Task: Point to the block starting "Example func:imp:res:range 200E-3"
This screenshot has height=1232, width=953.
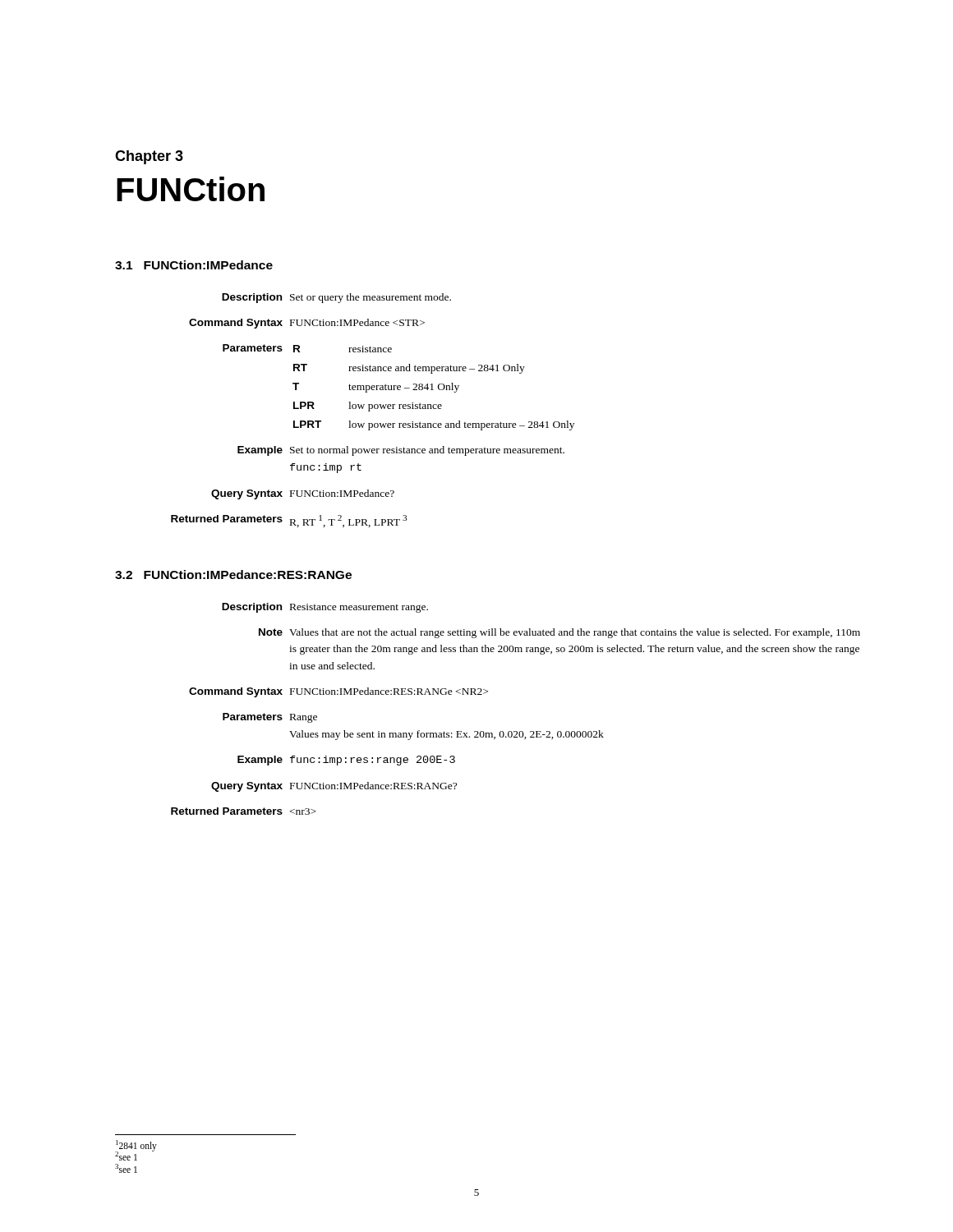Action: pyautogui.click(x=346, y=761)
